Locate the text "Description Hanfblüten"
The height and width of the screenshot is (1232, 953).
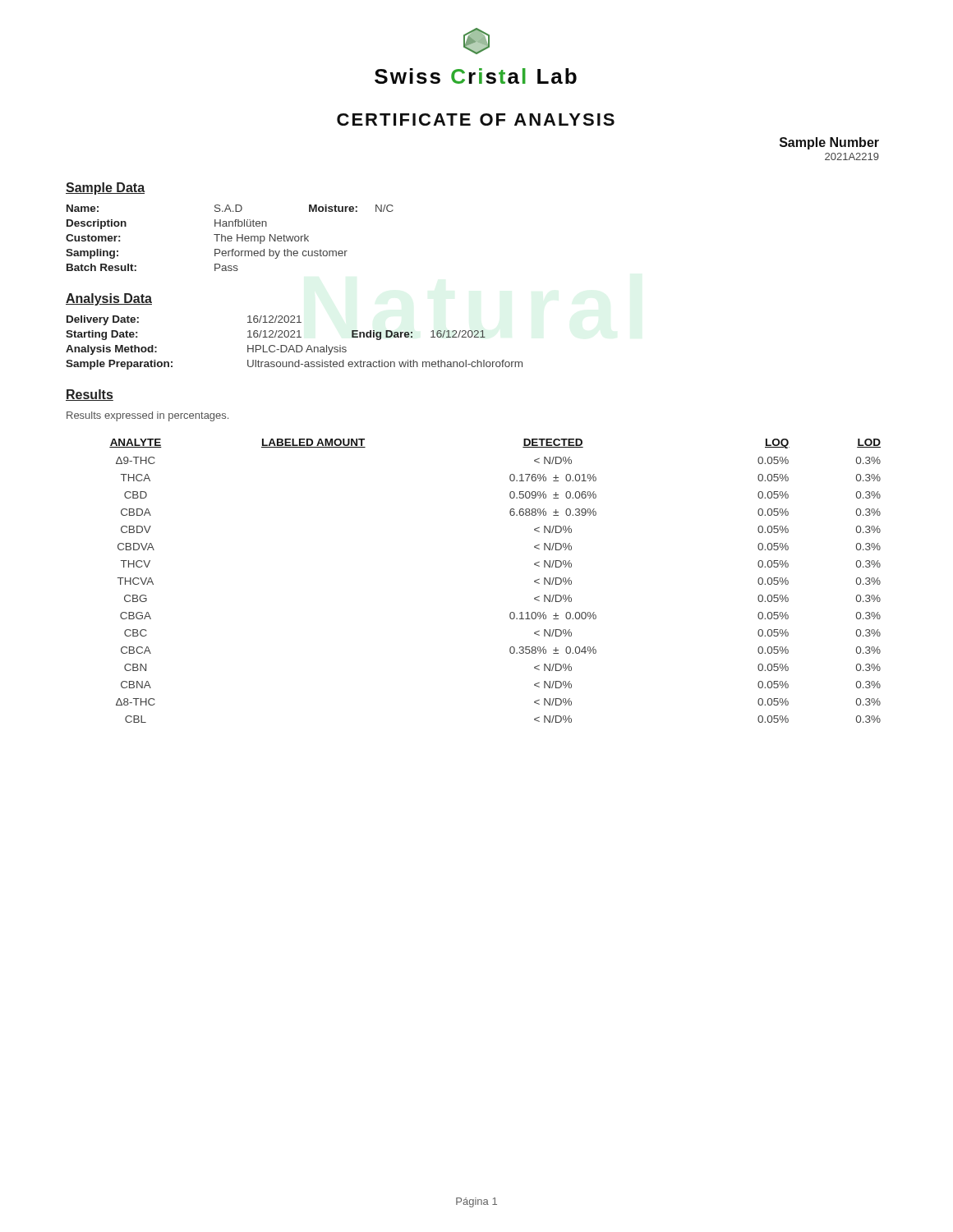click(x=97, y=224)
